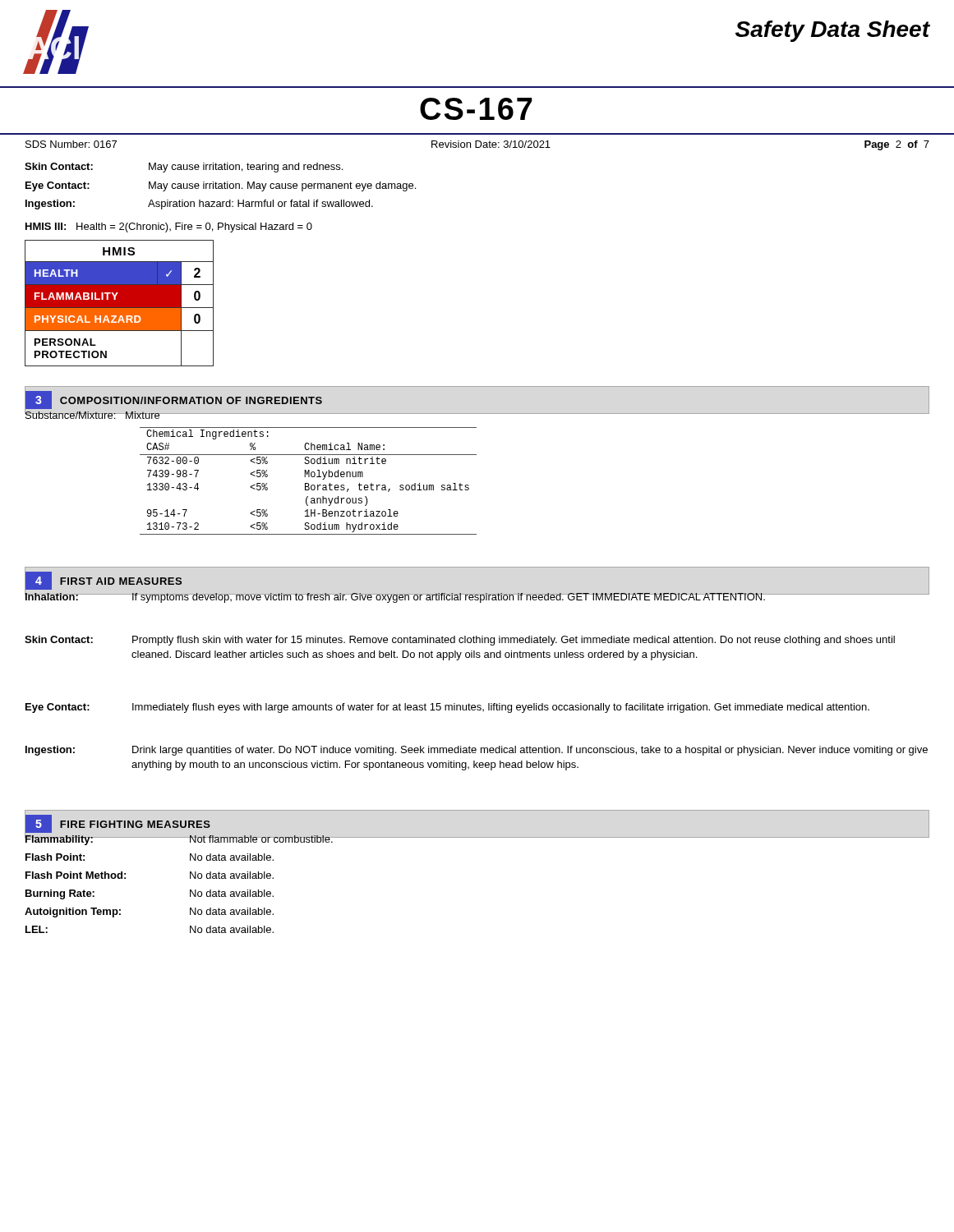Select the region starting "Substance/Mixture: Mixture"

[92, 415]
